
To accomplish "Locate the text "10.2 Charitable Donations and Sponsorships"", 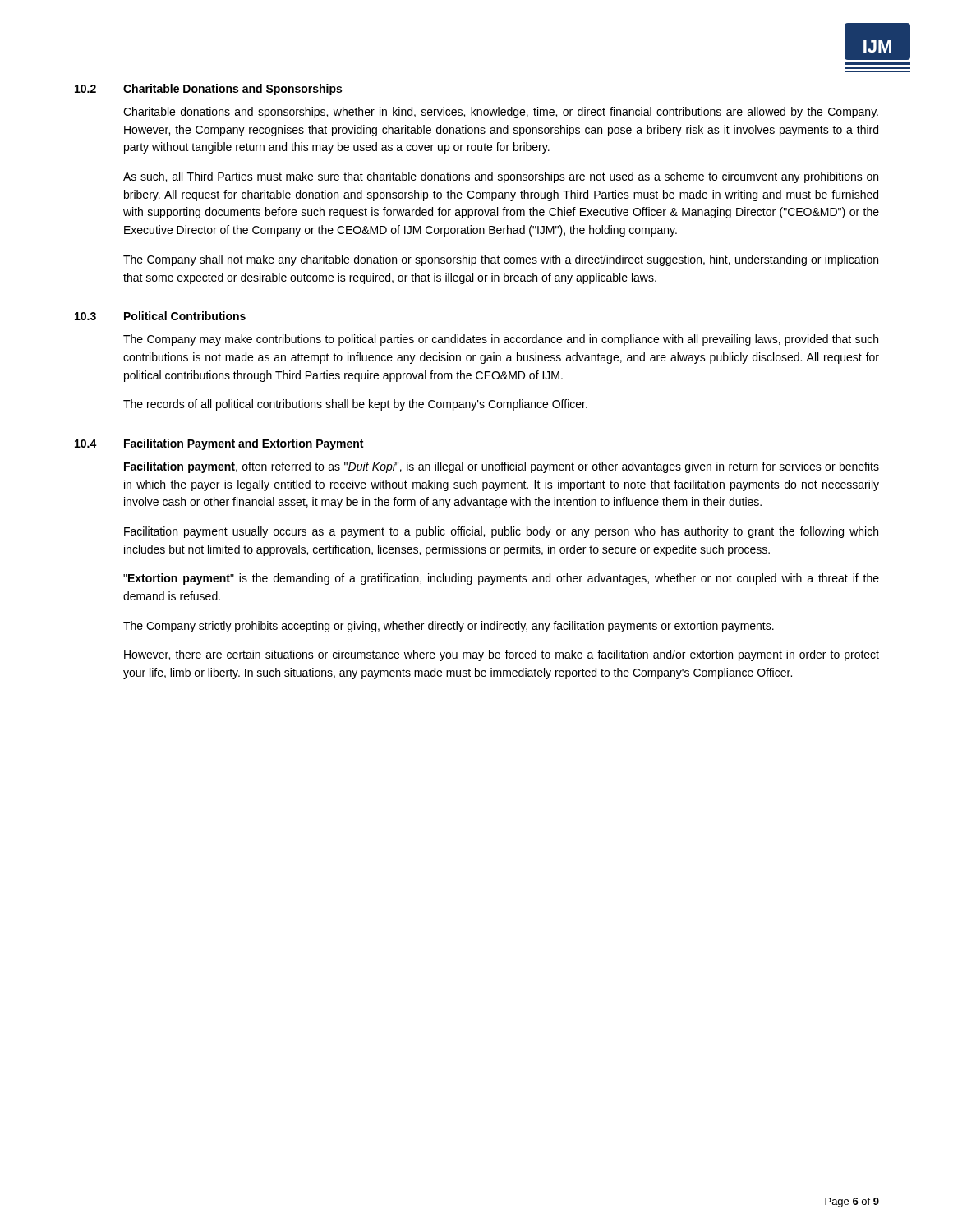I will coord(208,89).
